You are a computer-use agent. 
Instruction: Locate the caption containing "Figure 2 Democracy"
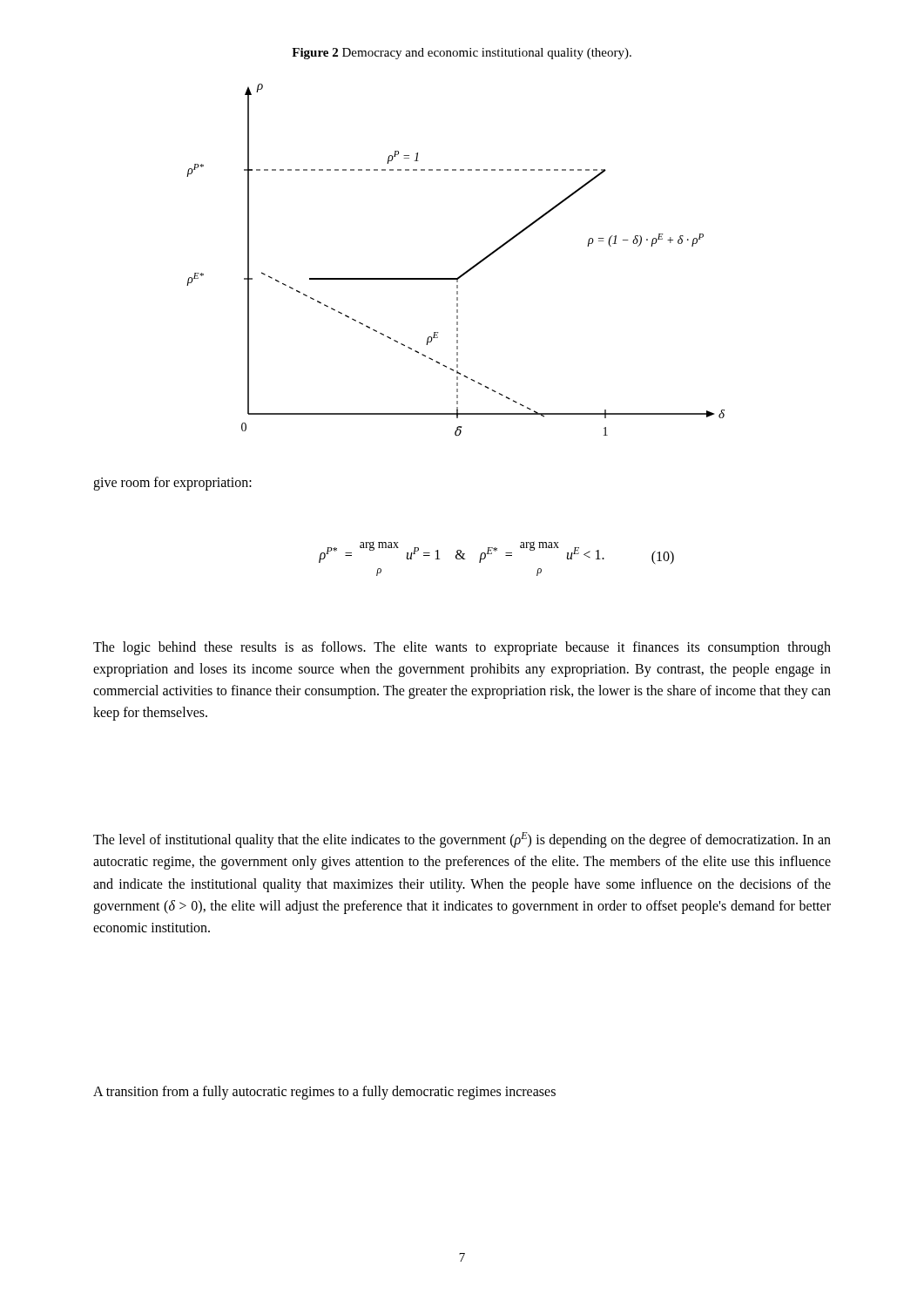point(462,52)
